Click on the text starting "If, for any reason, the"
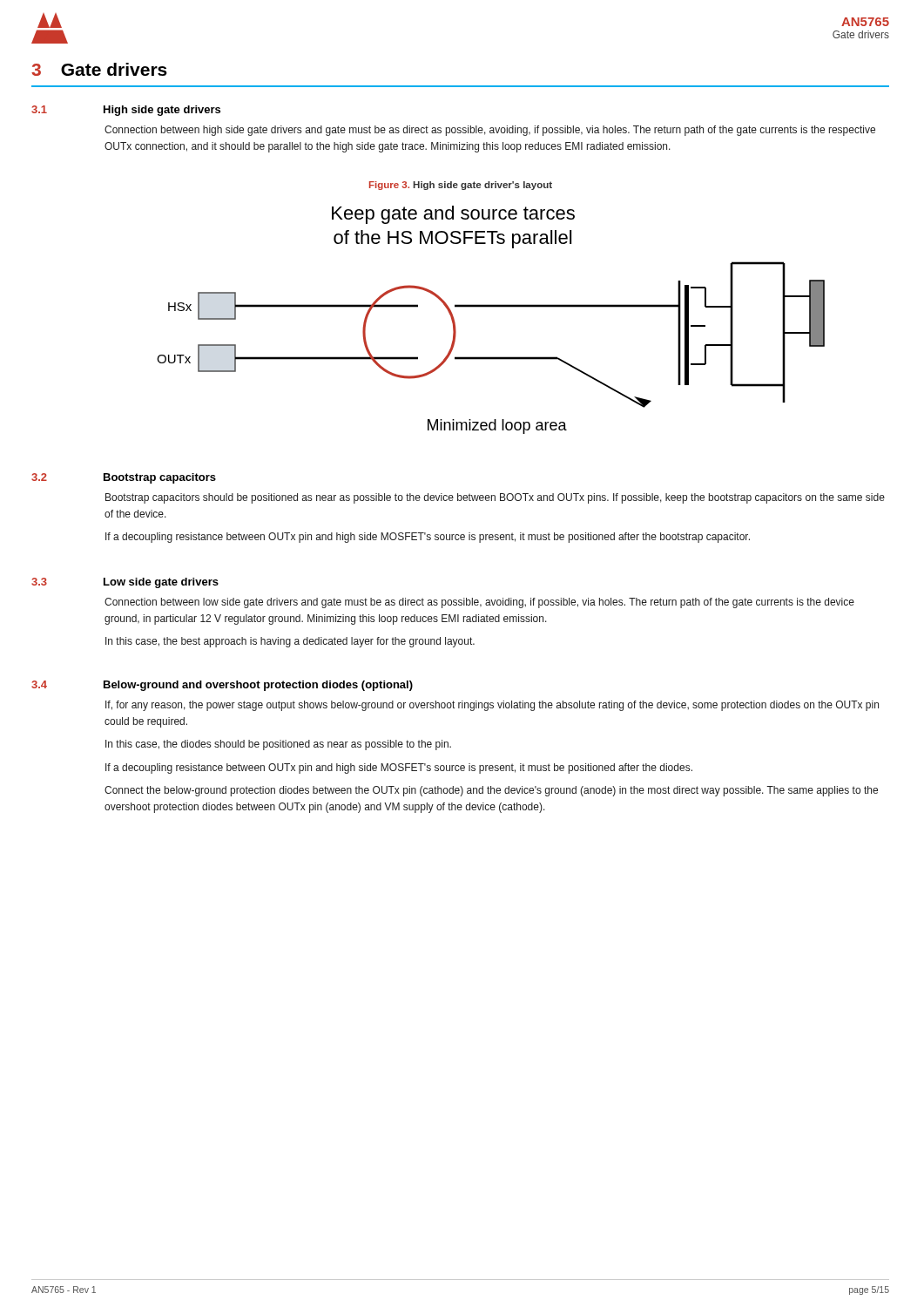 coord(497,756)
